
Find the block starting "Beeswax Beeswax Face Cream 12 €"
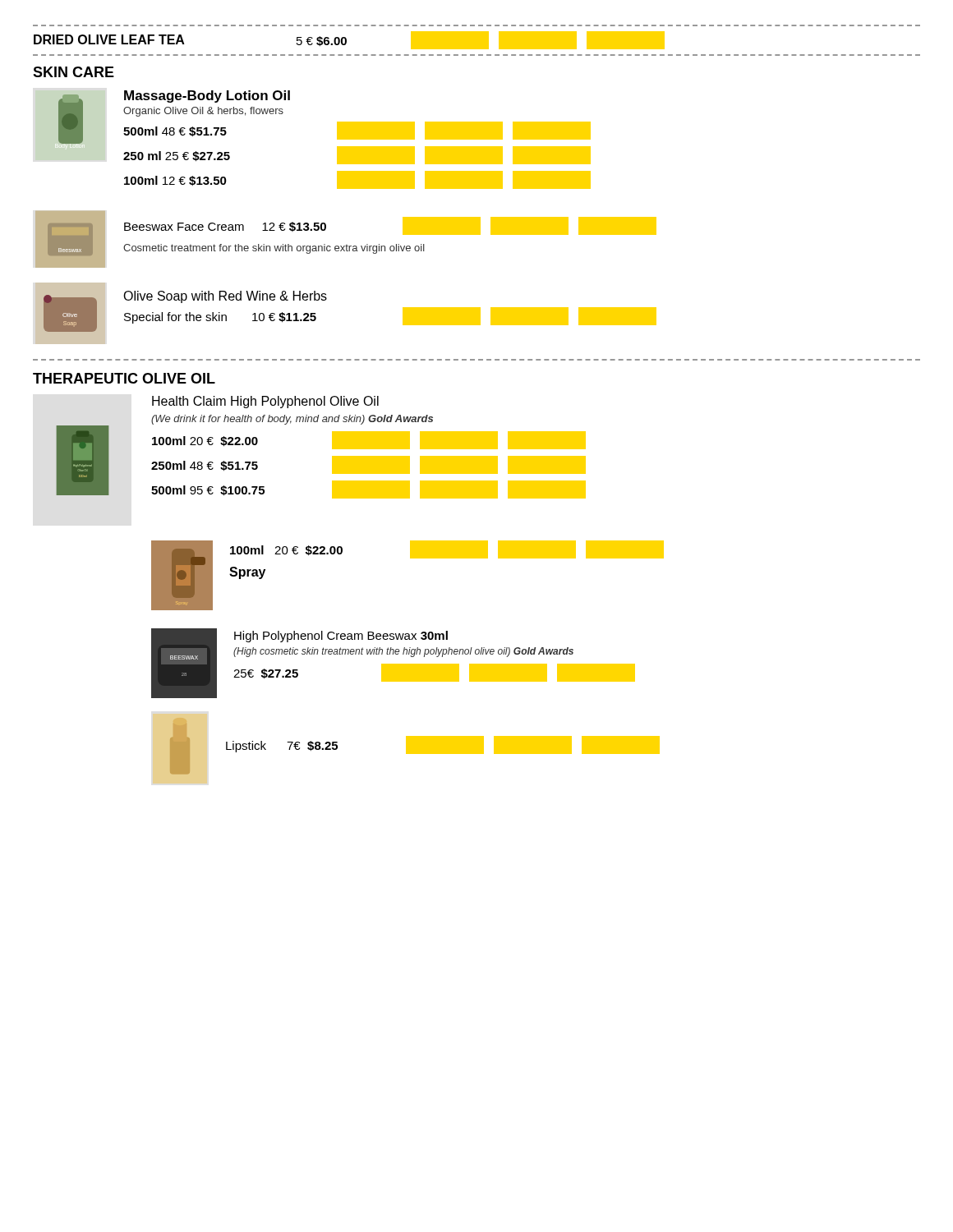tap(476, 239)
